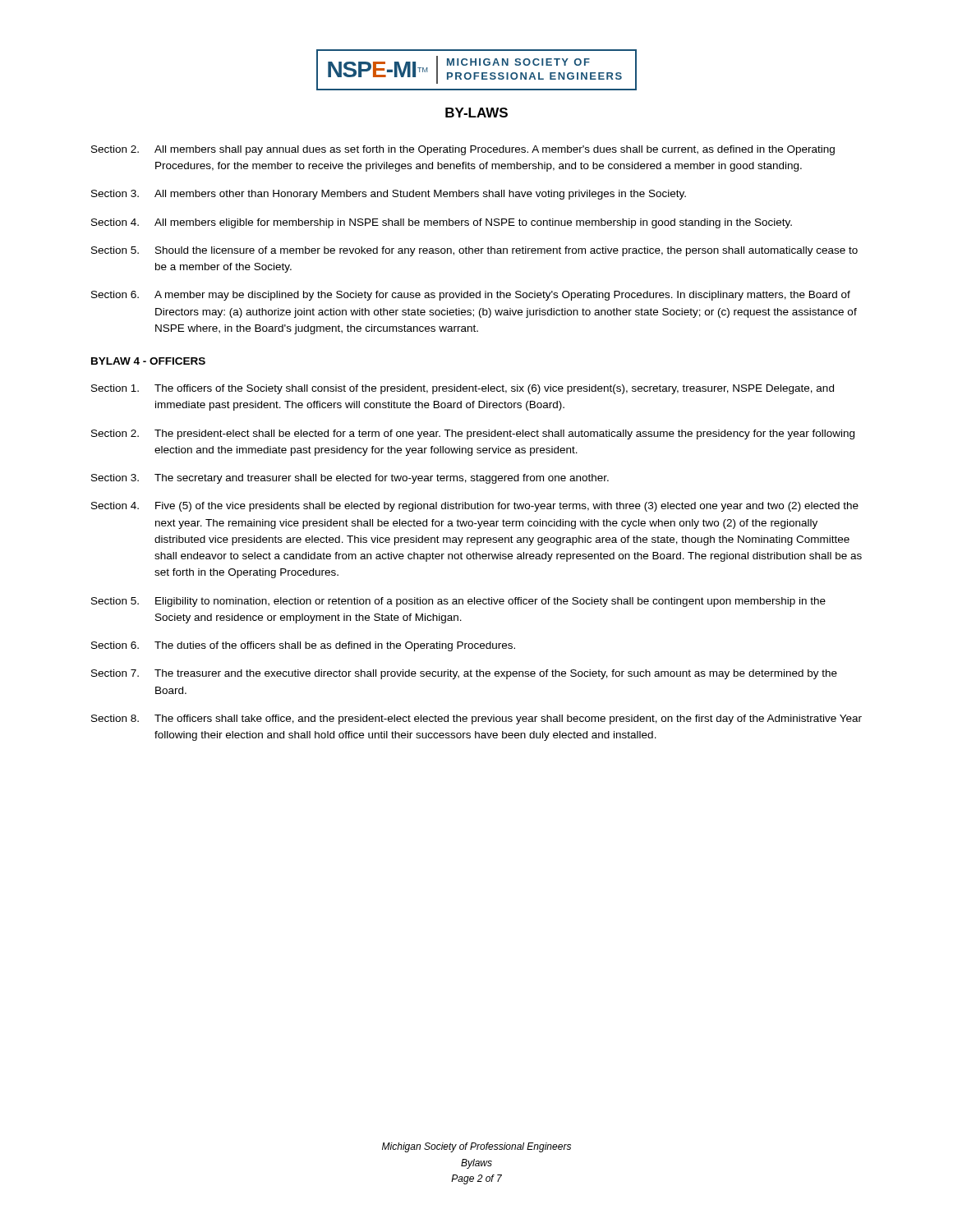Select the title
Viewport: 953px width, 1232px height.
coord(476,113)
